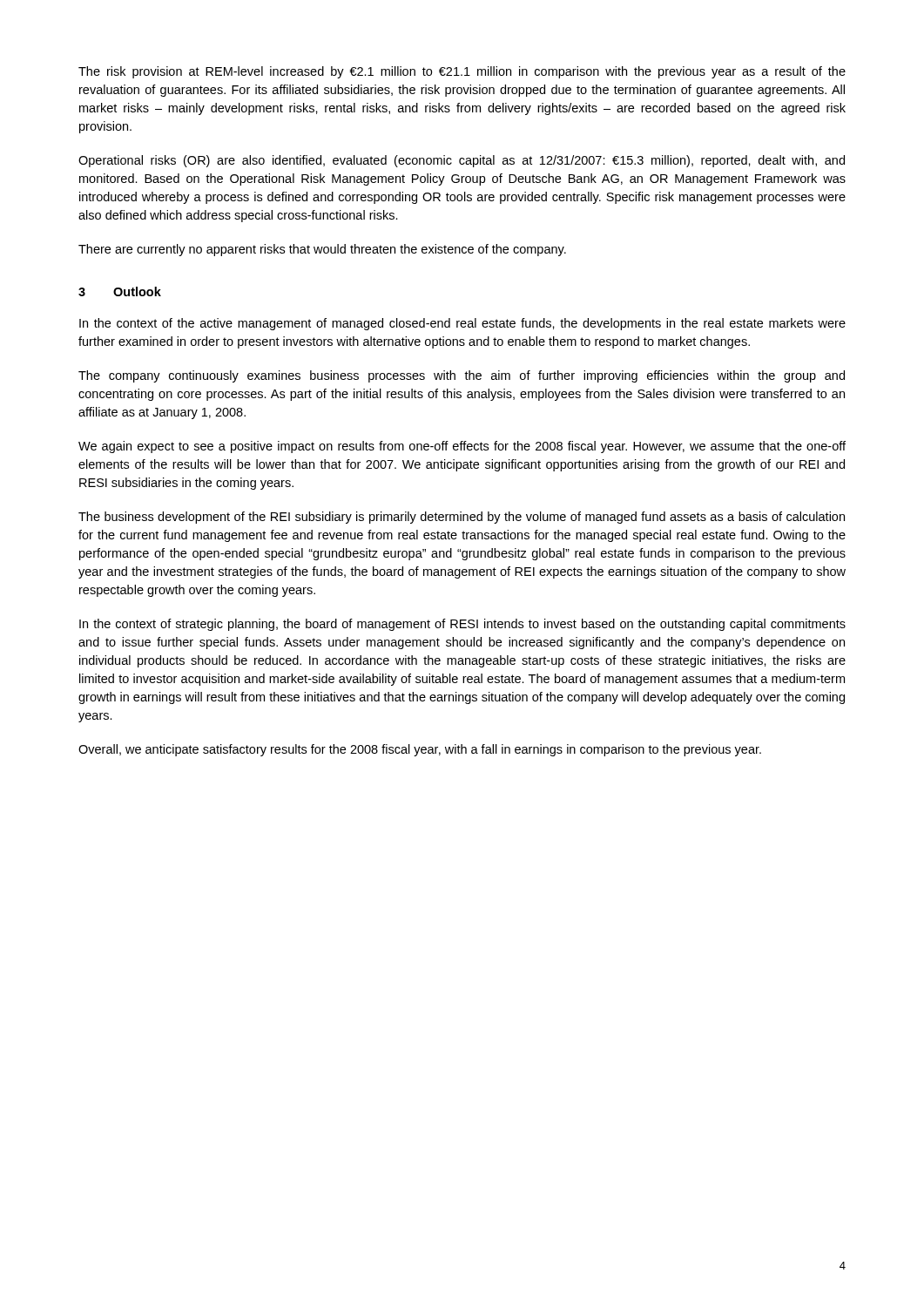The width and height of the screenshot is (924, 1307).
Task: Click on the text block that says "The business development of the REI"
Action: (x=462, y=554)
